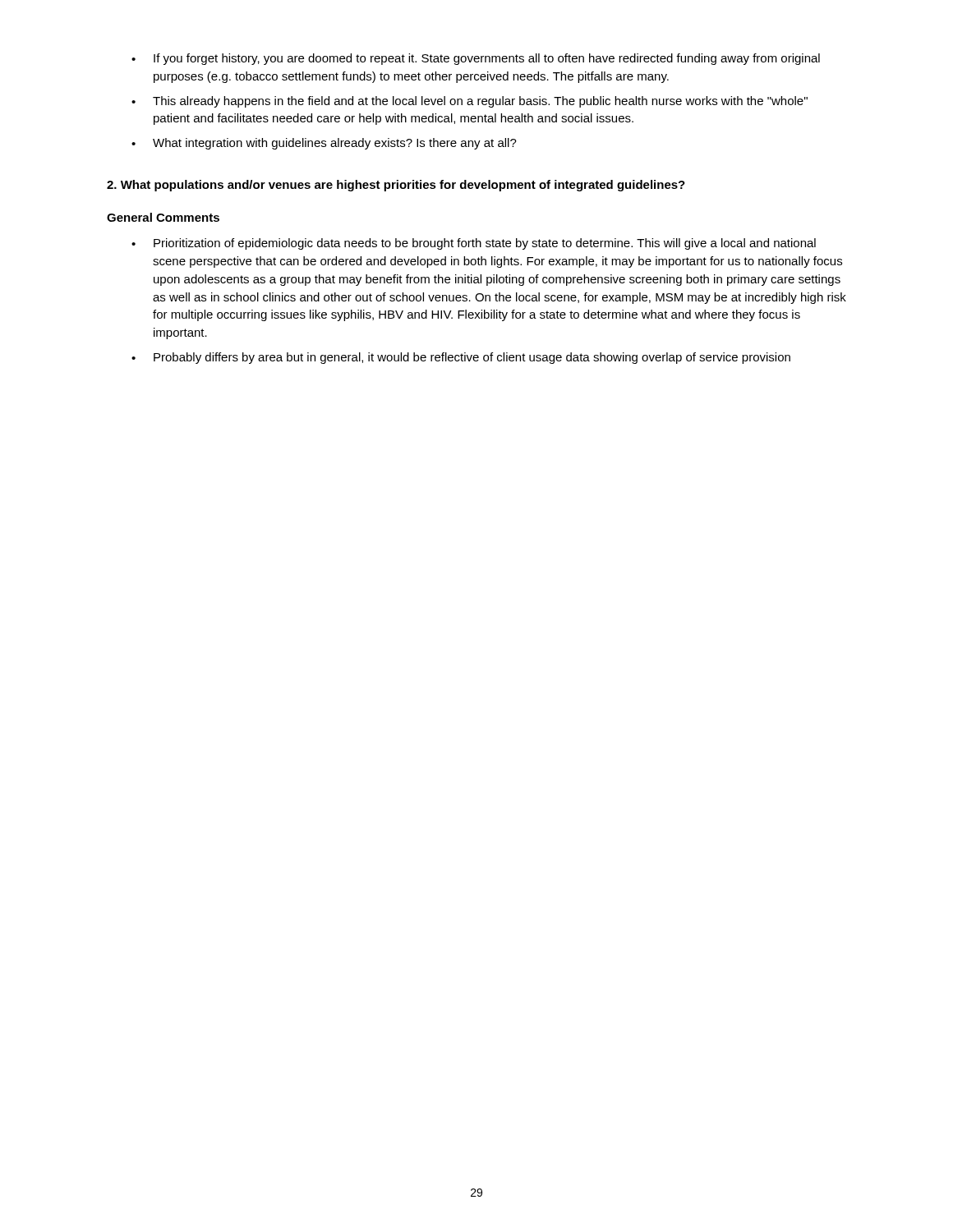Find the element starting "• What integration with guidelines"
This screenshot has height=1232, width=953.
489,143
